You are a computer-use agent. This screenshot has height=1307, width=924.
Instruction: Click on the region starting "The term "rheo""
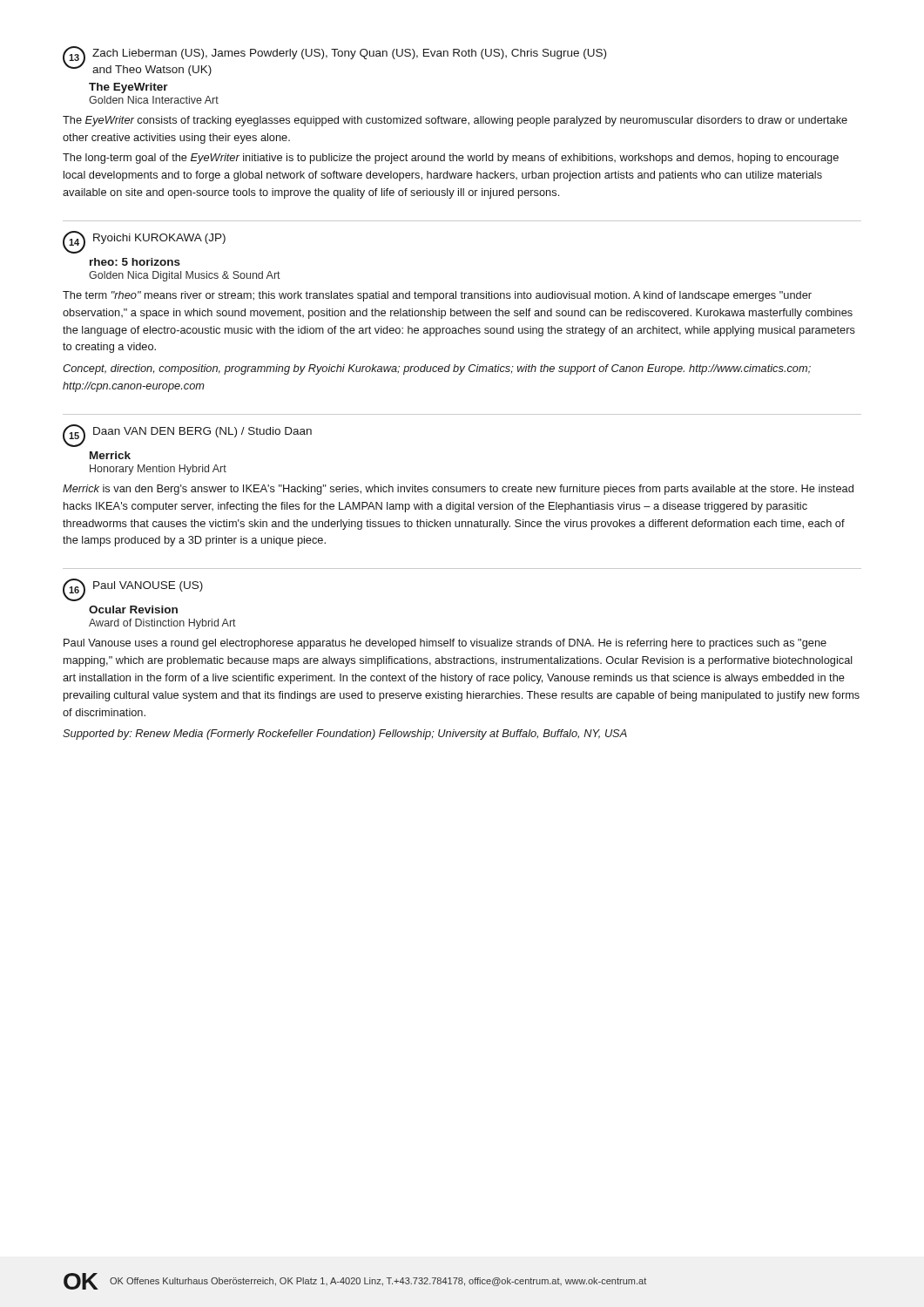[462, 321]
